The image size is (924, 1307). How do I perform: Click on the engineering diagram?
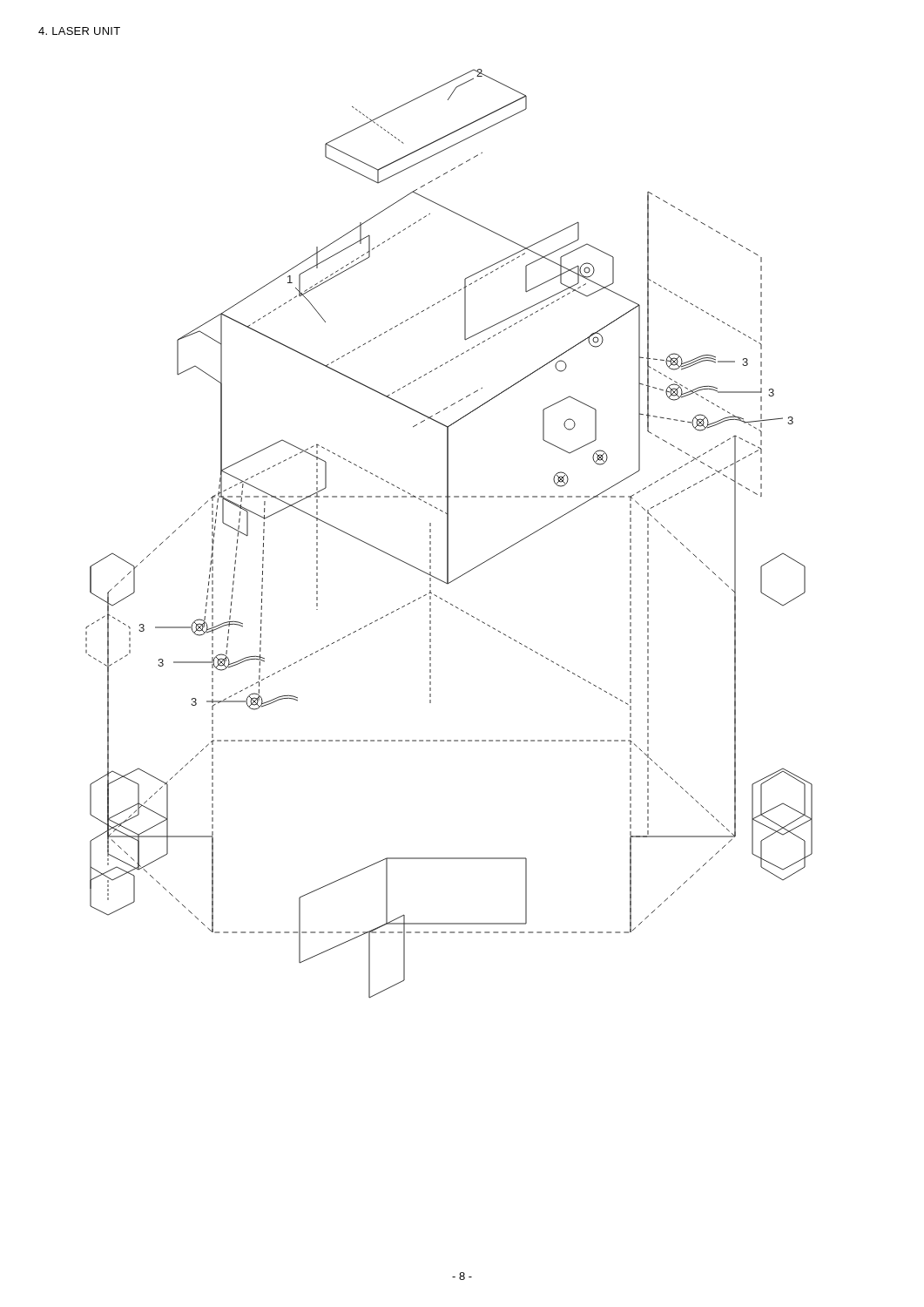click(462, 531)
